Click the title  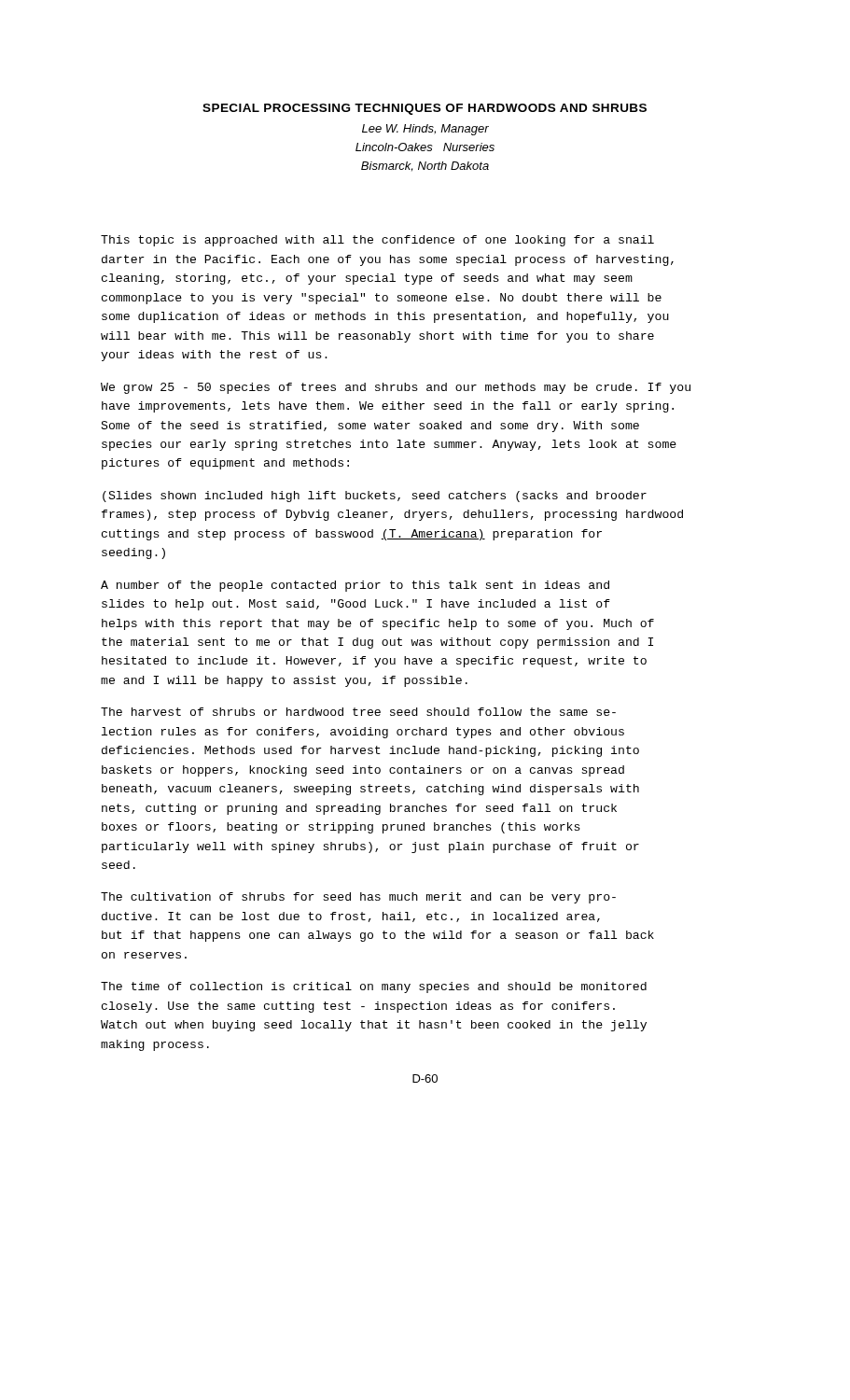[425, 108]
